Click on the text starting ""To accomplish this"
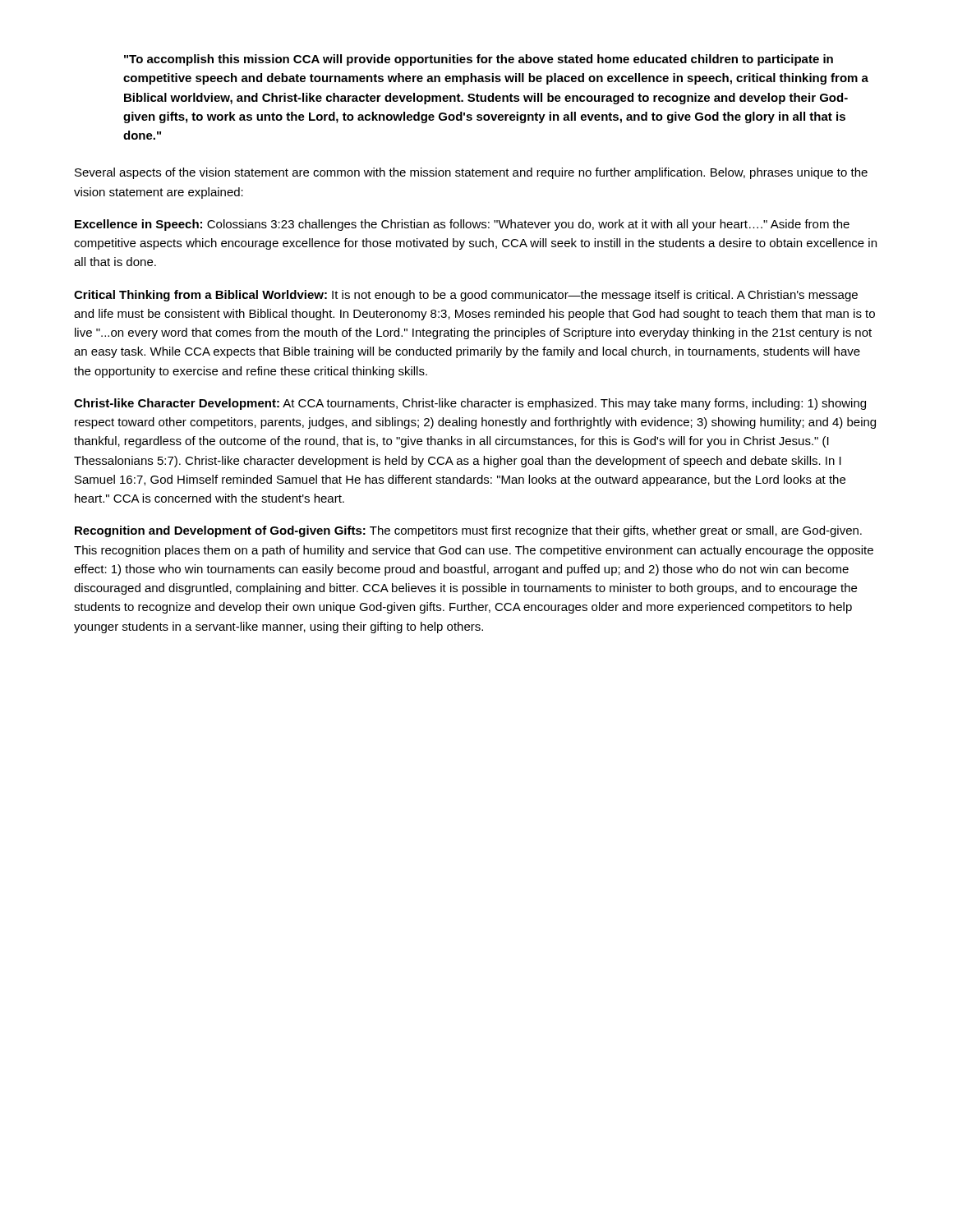The width and height of the screenshot is (953, 1232). (x=496, y=97)
